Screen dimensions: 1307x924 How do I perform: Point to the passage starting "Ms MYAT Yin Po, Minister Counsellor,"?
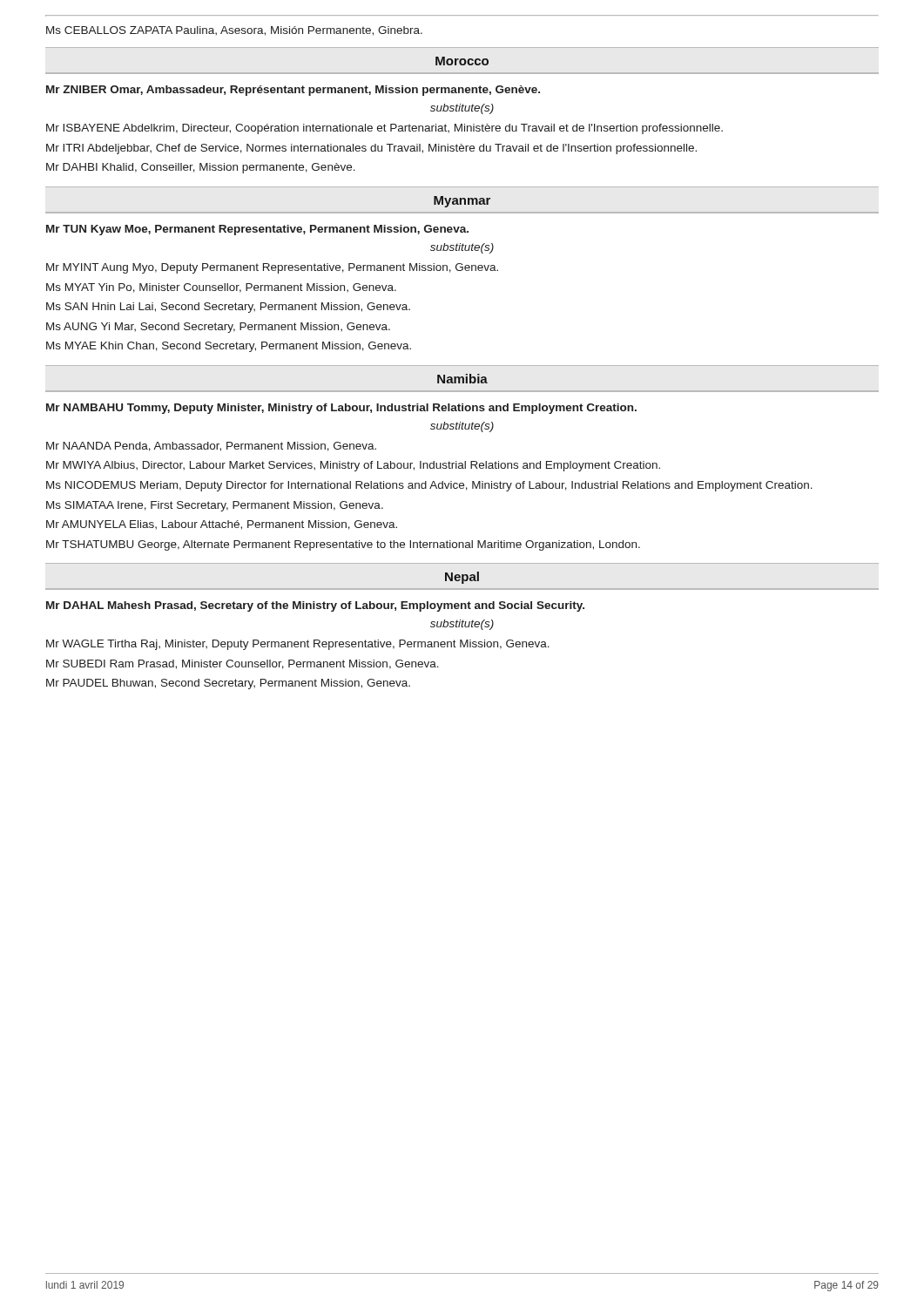point(221,287)
